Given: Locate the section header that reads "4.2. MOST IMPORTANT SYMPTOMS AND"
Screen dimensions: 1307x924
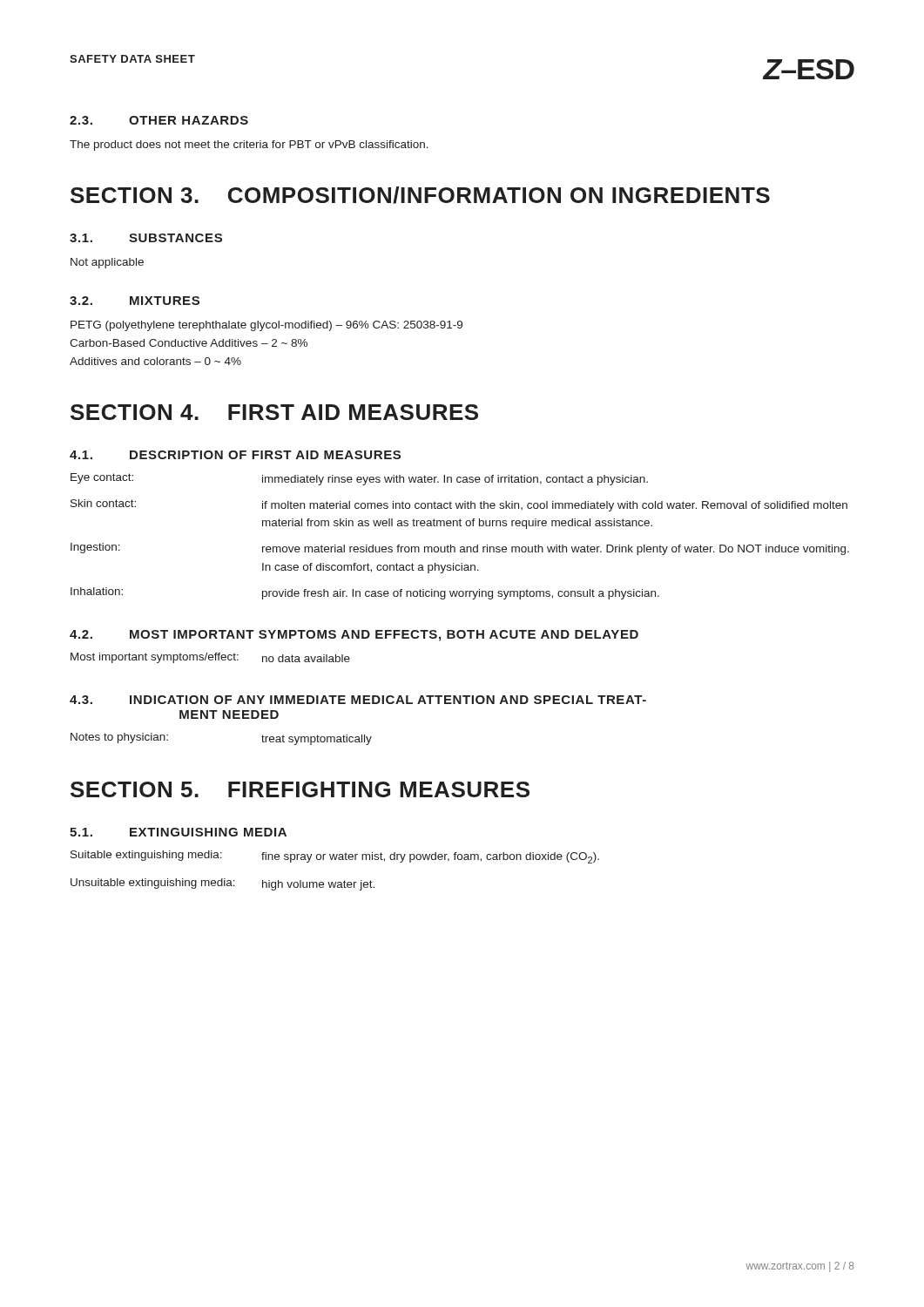Looking at the screenshot, I should coord(354,634).
